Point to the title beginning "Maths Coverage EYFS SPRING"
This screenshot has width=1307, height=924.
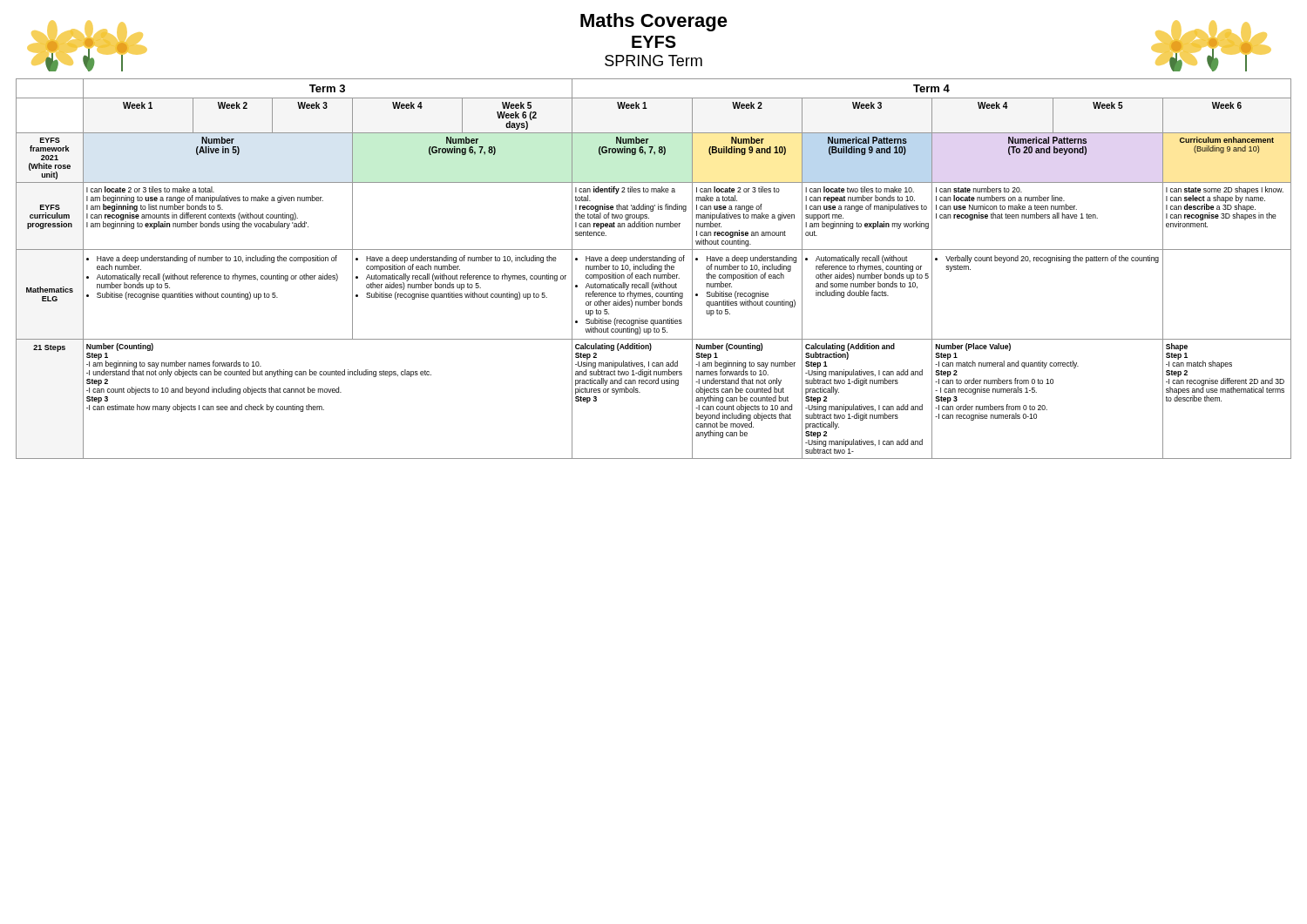[654, 40]
